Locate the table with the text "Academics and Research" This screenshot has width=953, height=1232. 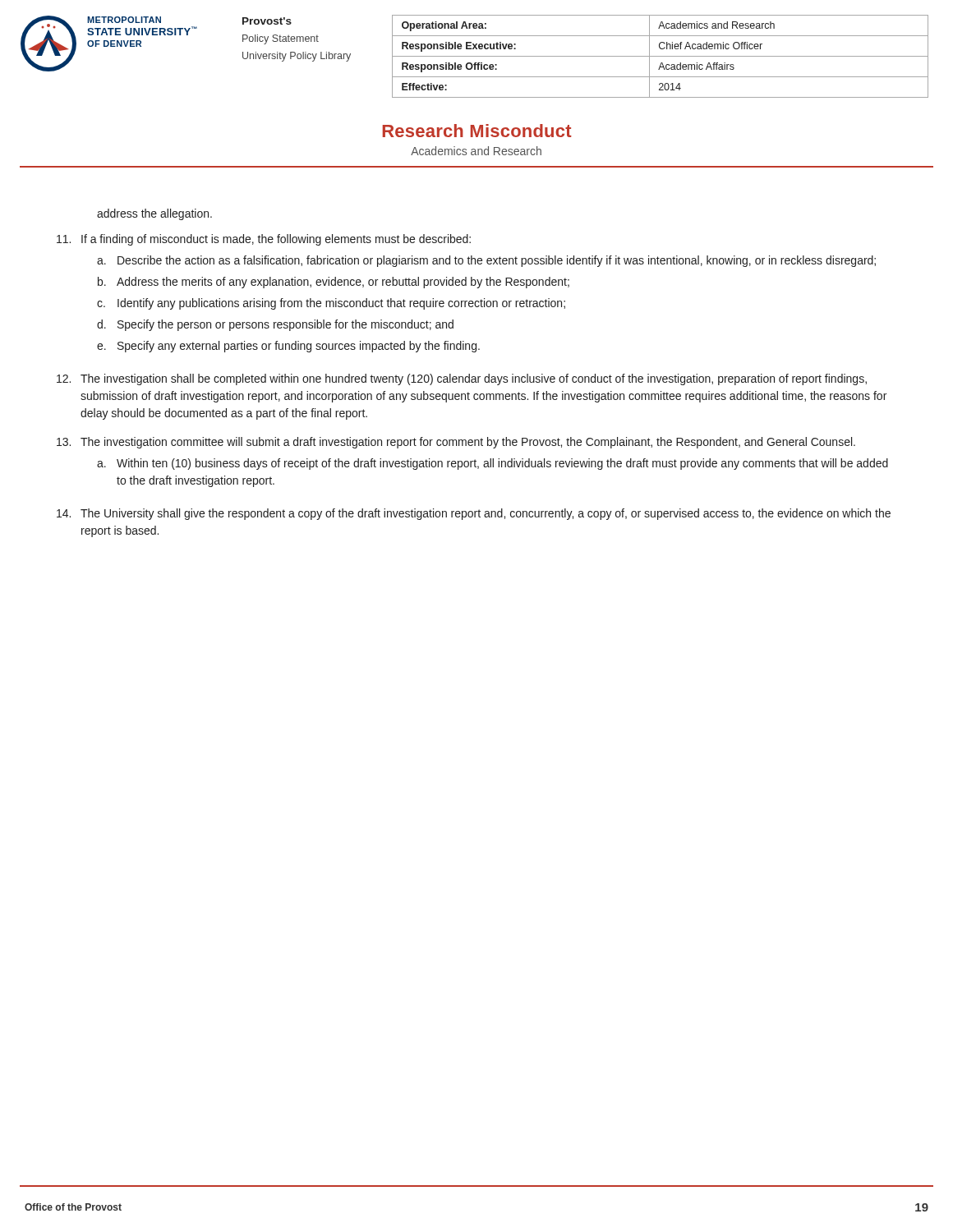point(660,56)
